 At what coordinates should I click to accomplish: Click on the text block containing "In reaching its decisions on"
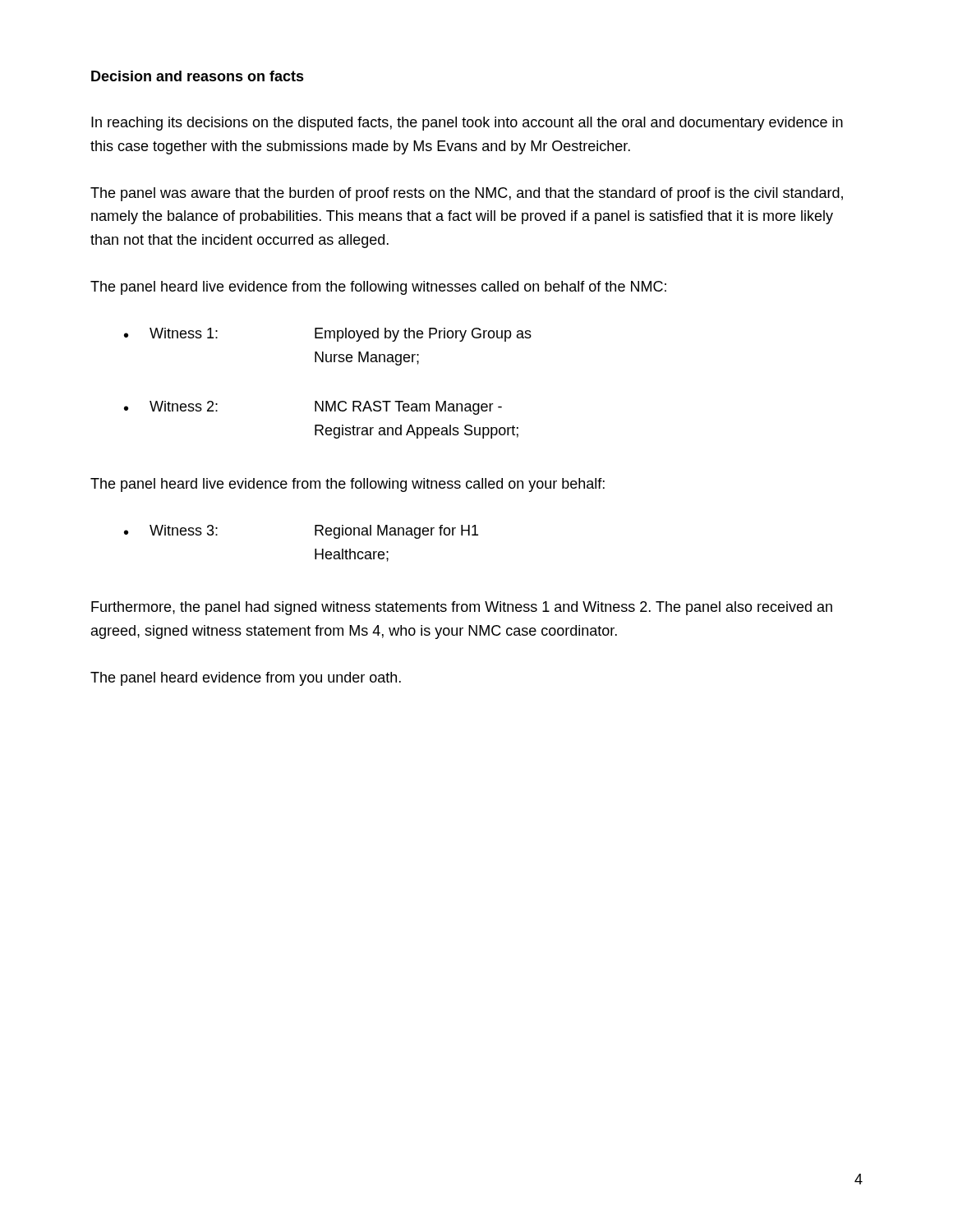(467, 134)
